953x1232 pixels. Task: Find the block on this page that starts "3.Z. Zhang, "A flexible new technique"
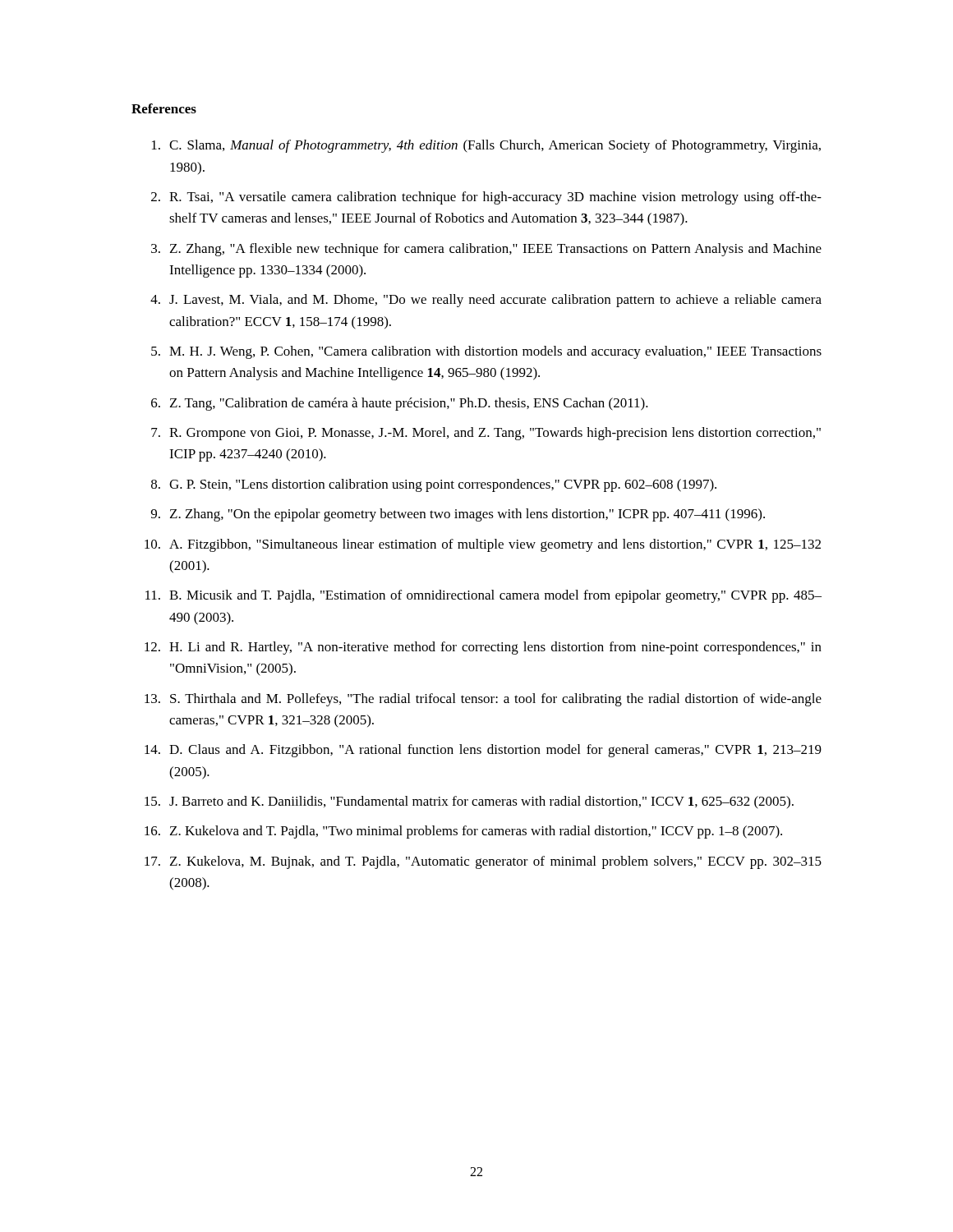[476, 260]
